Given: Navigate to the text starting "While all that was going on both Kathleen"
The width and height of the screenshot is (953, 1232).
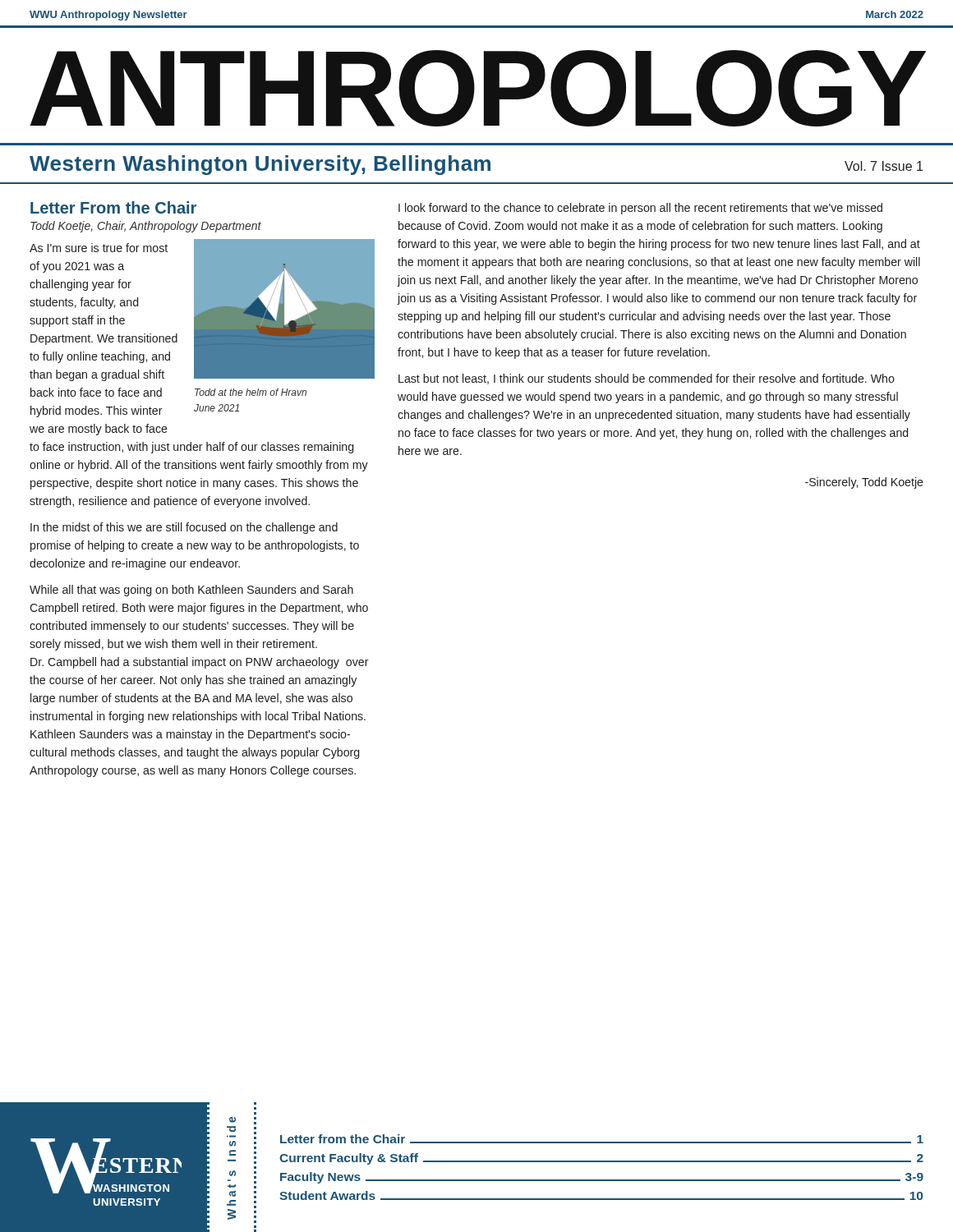Looking at the screenshot, I should click(x=199, y=680).
